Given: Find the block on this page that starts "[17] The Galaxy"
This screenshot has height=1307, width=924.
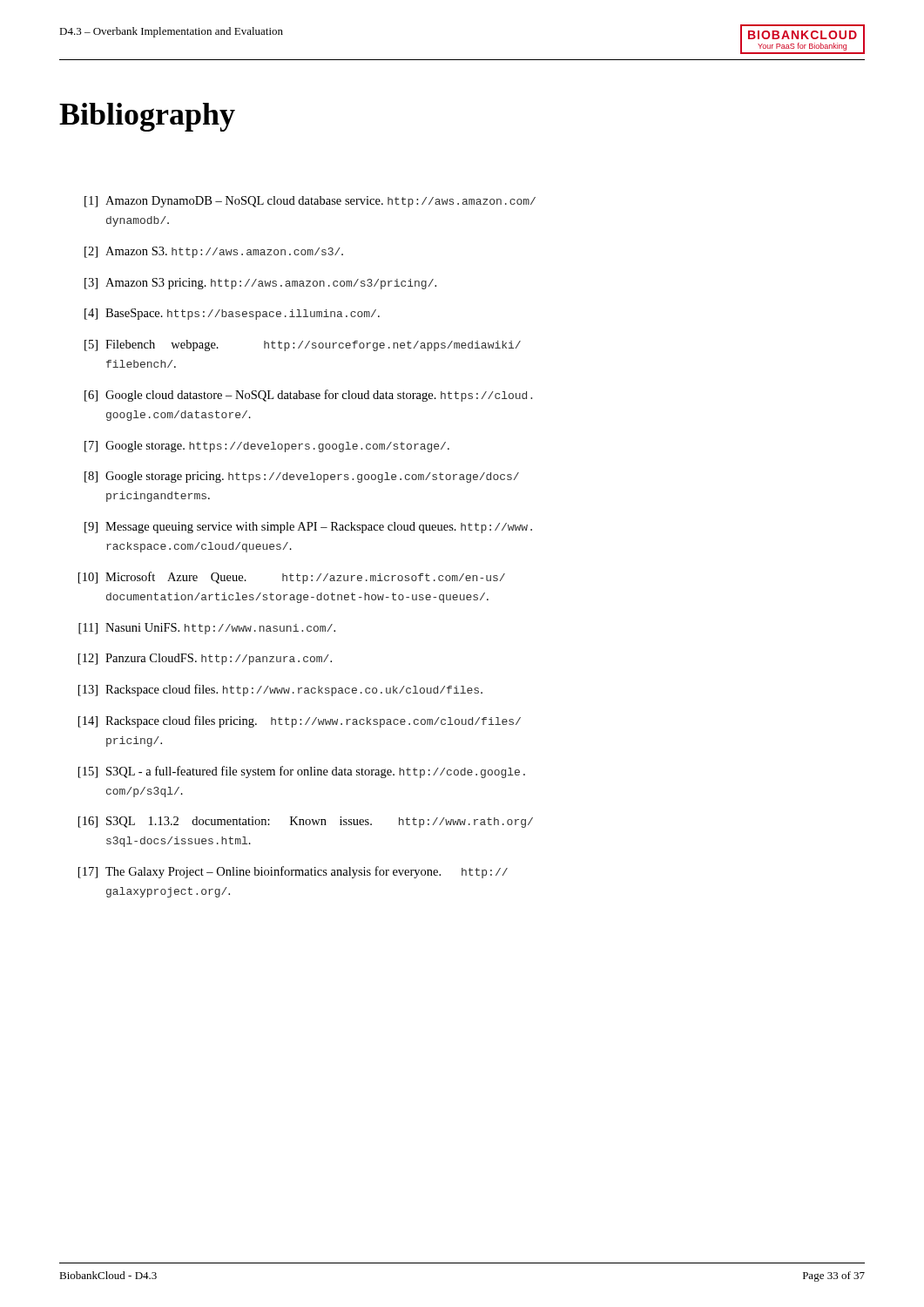Looking at the screenshot, I should pyautogui.click(x=462, y=882).
